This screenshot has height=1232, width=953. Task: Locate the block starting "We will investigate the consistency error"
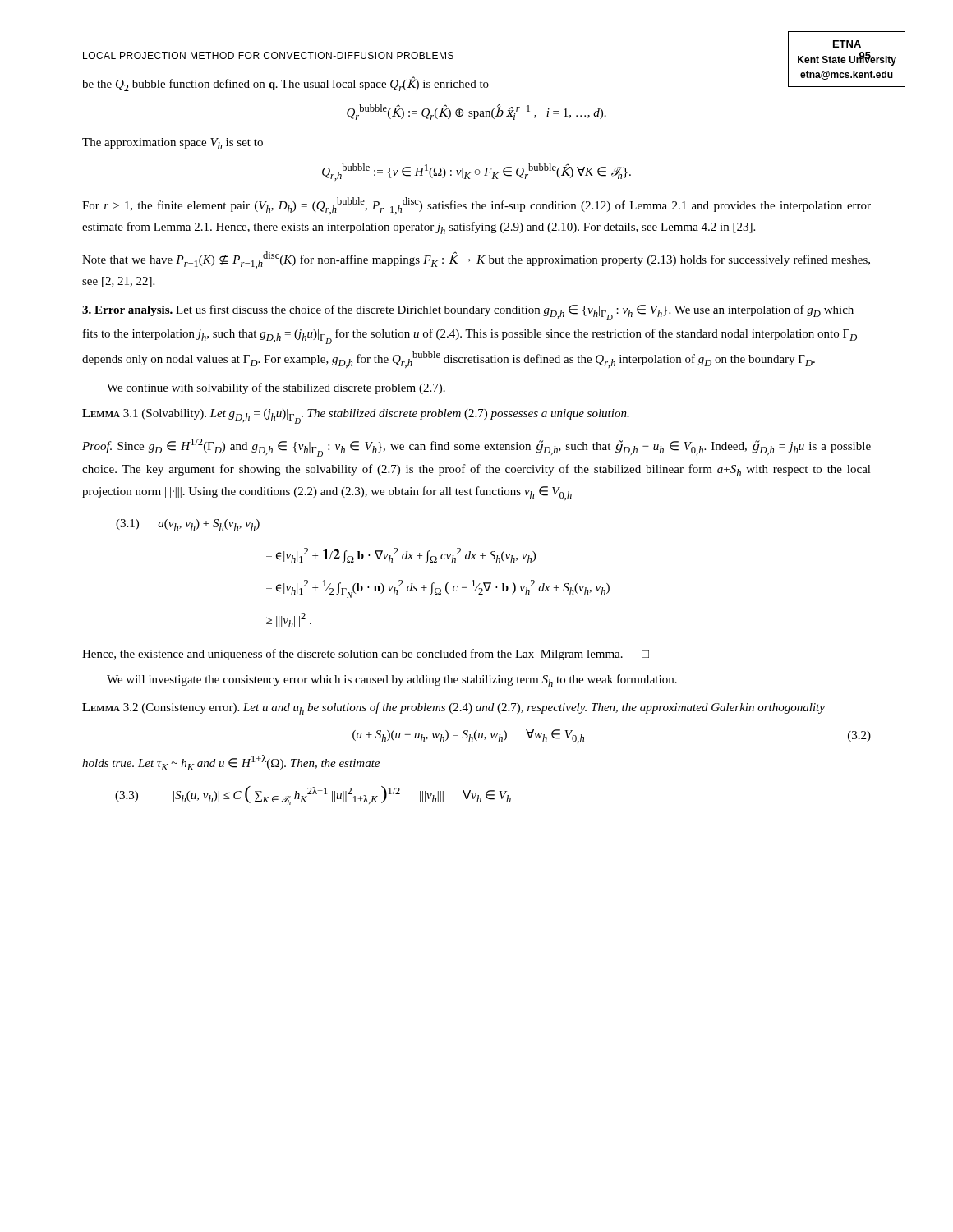[392, 681]
